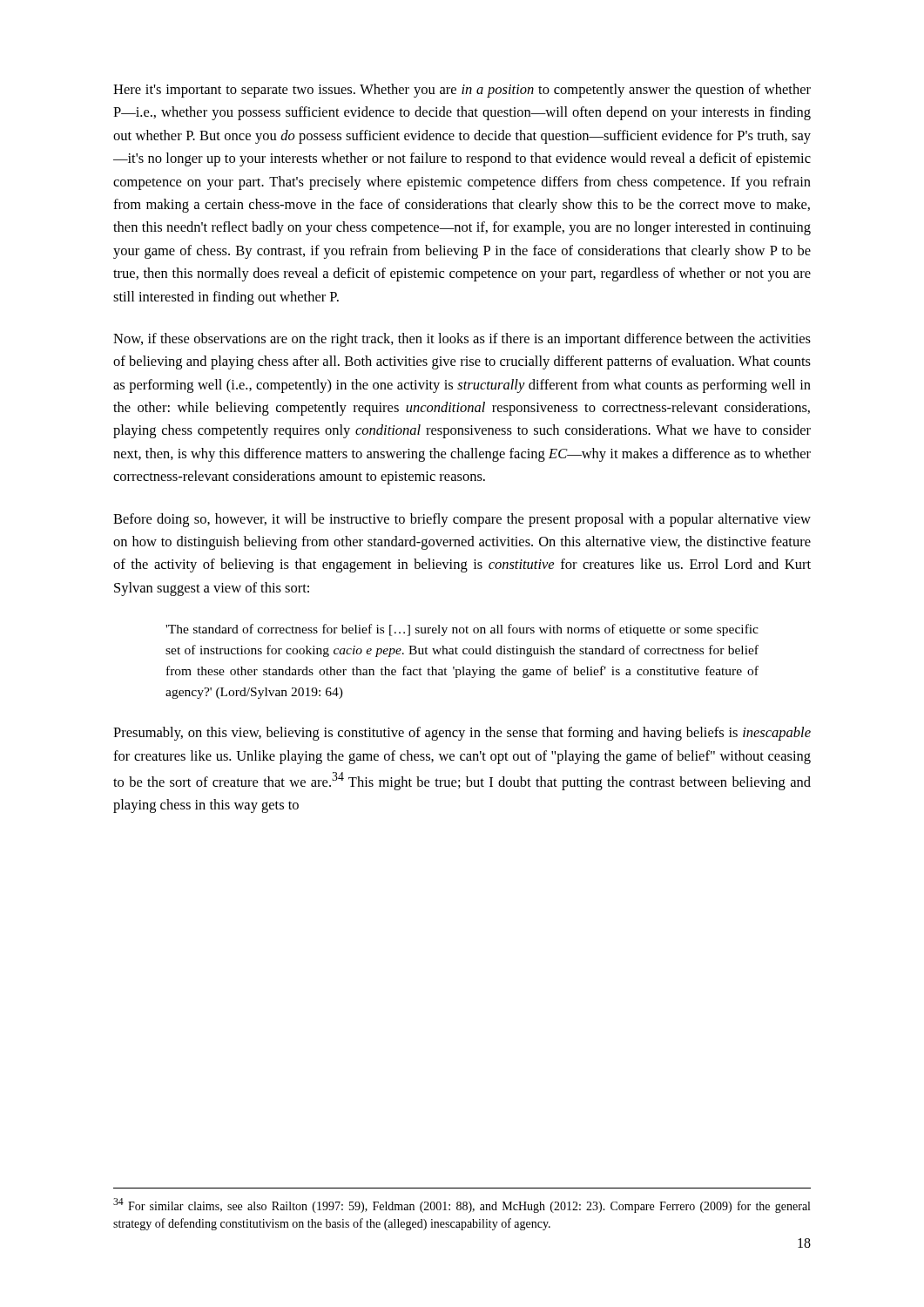Locate the text block containing "'The standard of"

click(x=462, y=661)
